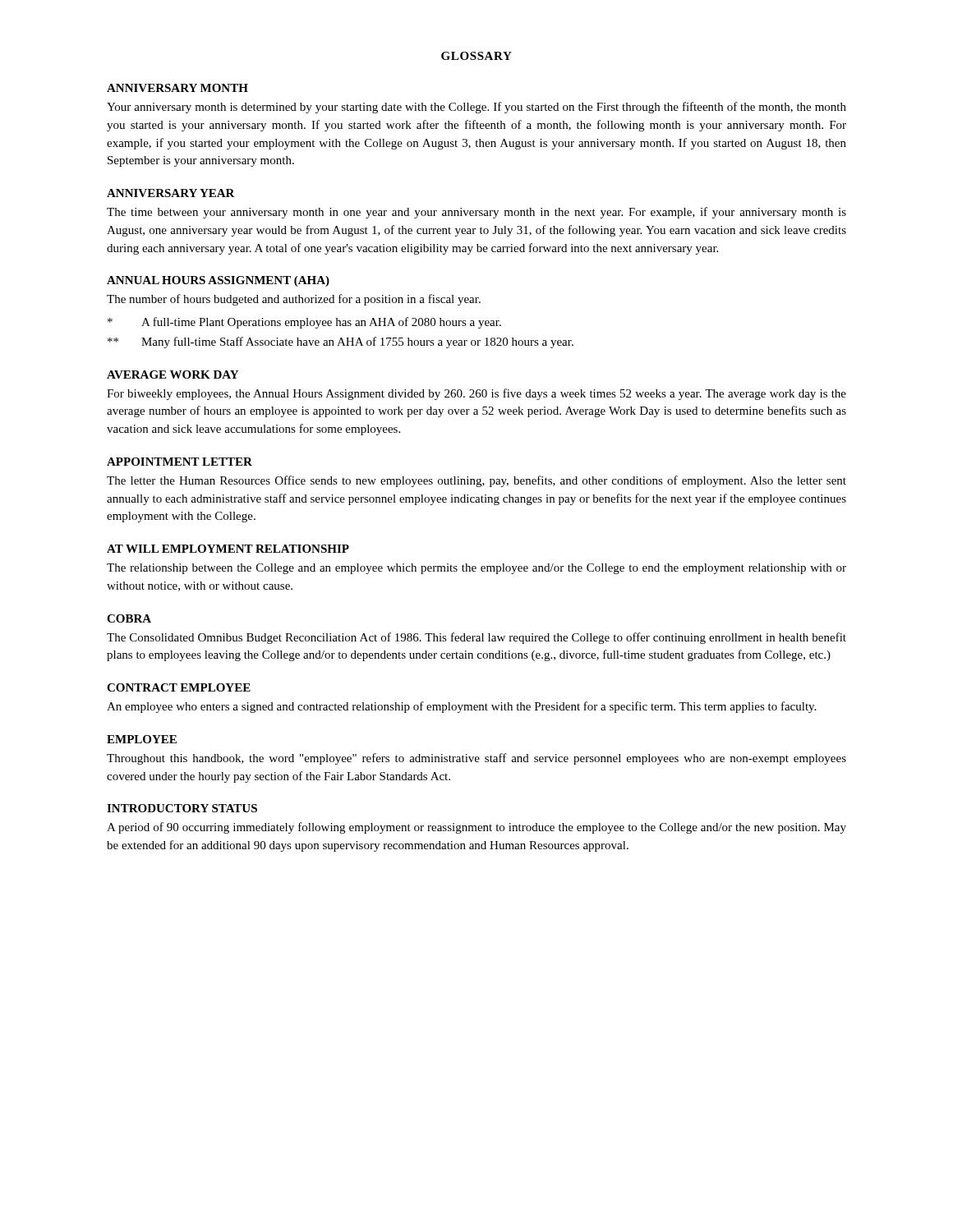953x1232 pixels.
Task: Find the block on this page that starts "An employee who enters a signed and contracted"
Action: click(462, 706)
